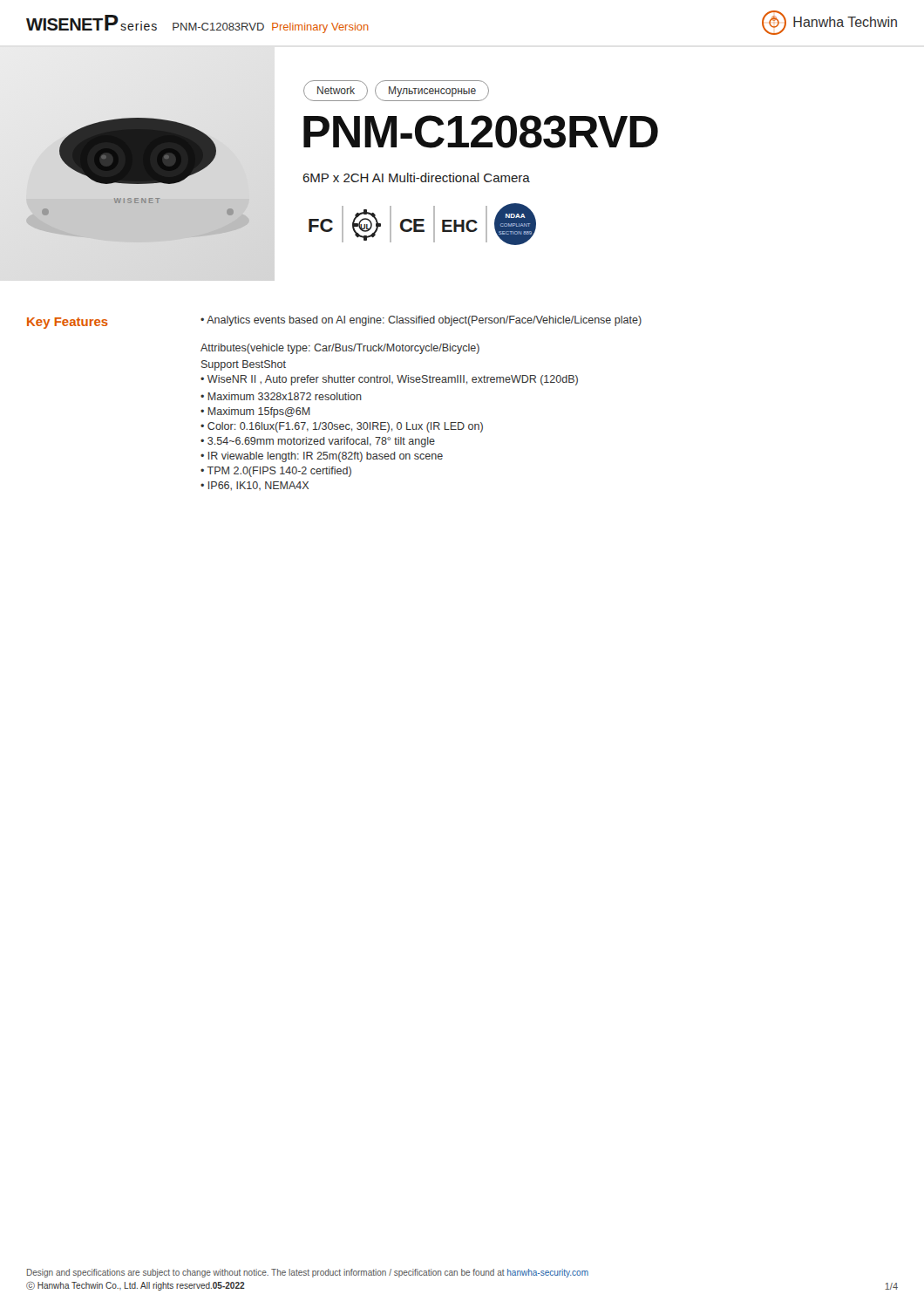Locate the block of text that opens with "• Analytics events based on AI"
This screenshot has height=1308, width=924.
click(x=421, y=320)
